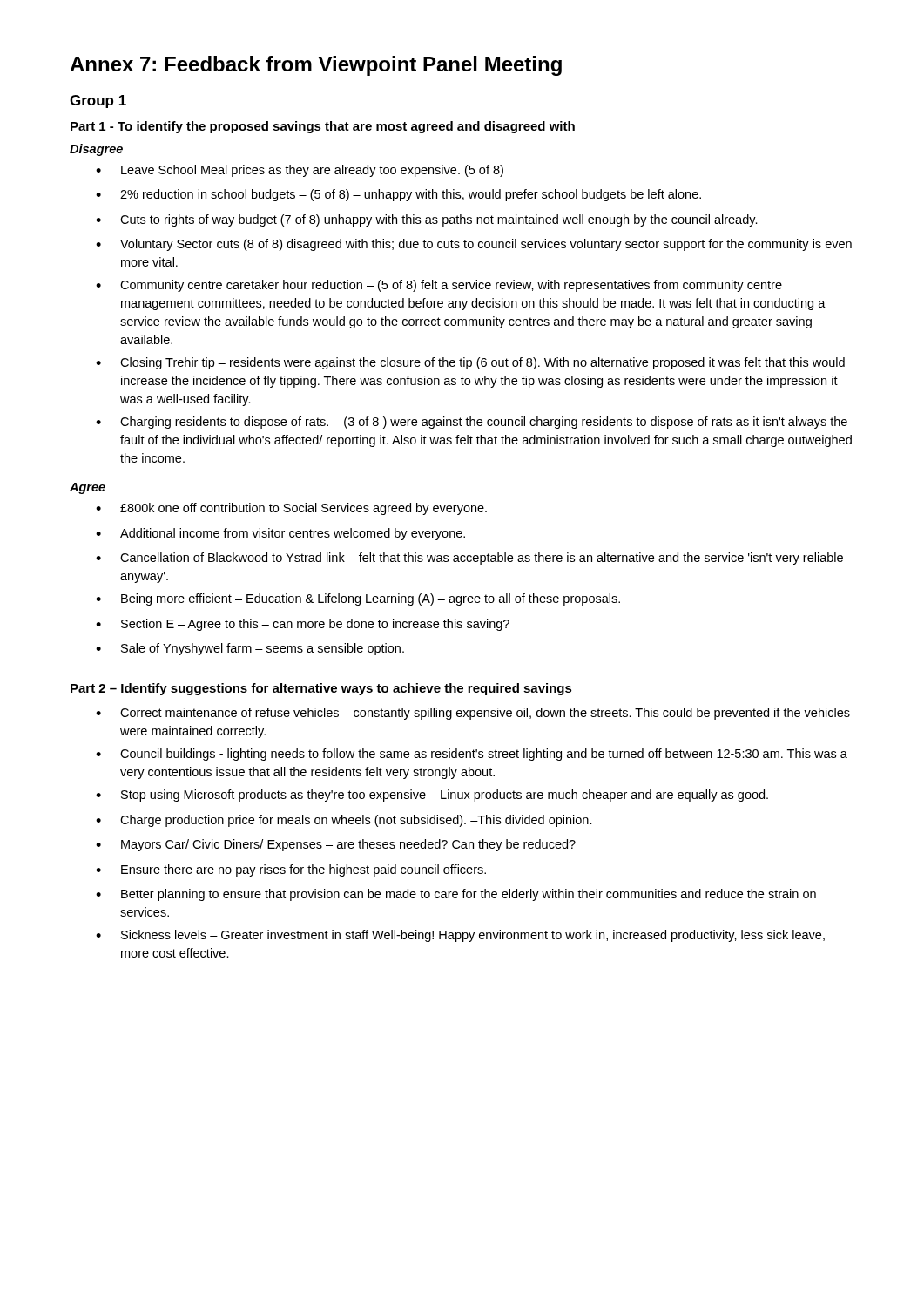Select the region starting "• Mayors Car/ Civic Diners/ Expenses"
924x1307 pixels.
[475, 846]
